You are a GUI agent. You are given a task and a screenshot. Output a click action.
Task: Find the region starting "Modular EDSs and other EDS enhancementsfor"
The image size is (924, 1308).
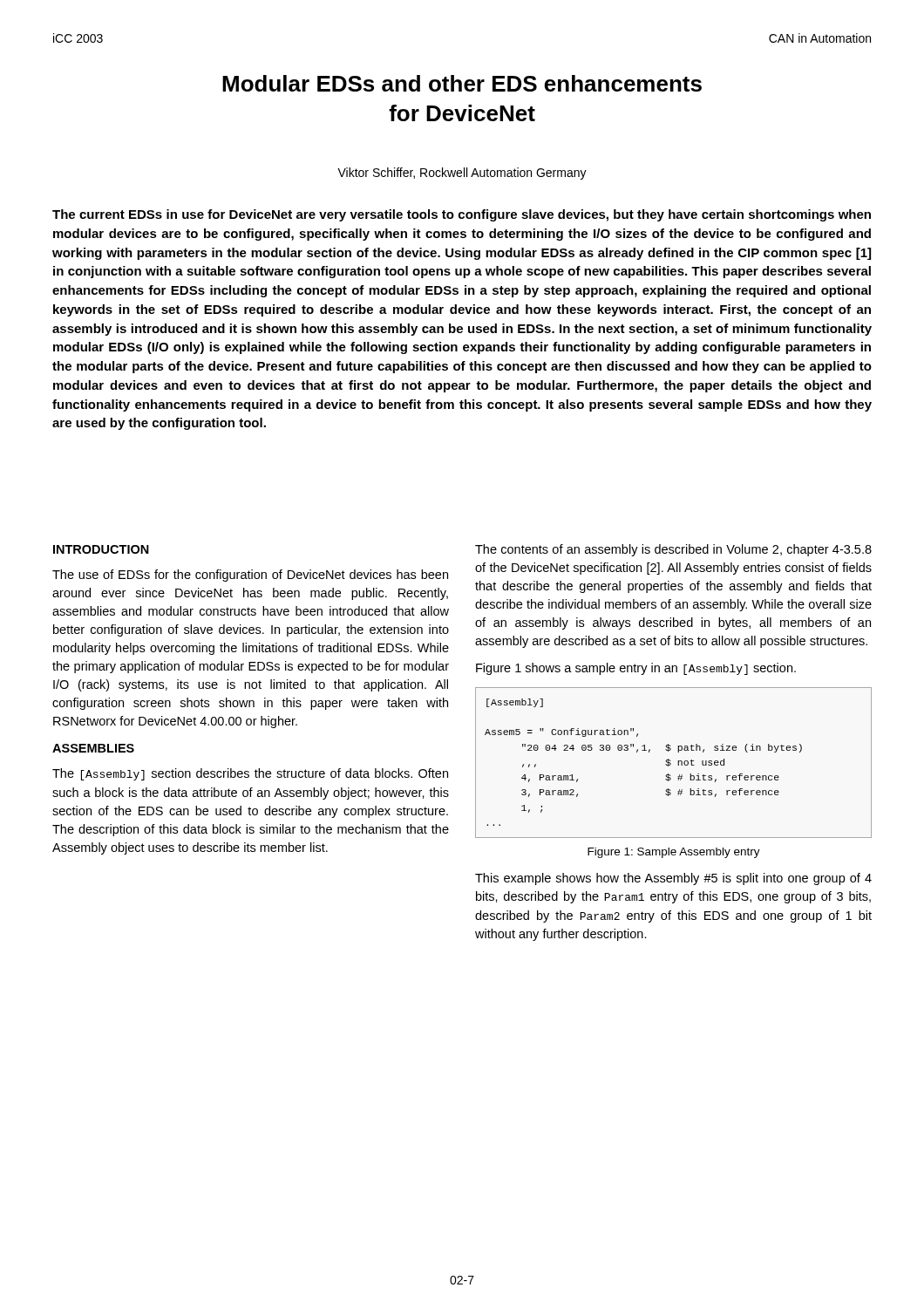(462, 99)
